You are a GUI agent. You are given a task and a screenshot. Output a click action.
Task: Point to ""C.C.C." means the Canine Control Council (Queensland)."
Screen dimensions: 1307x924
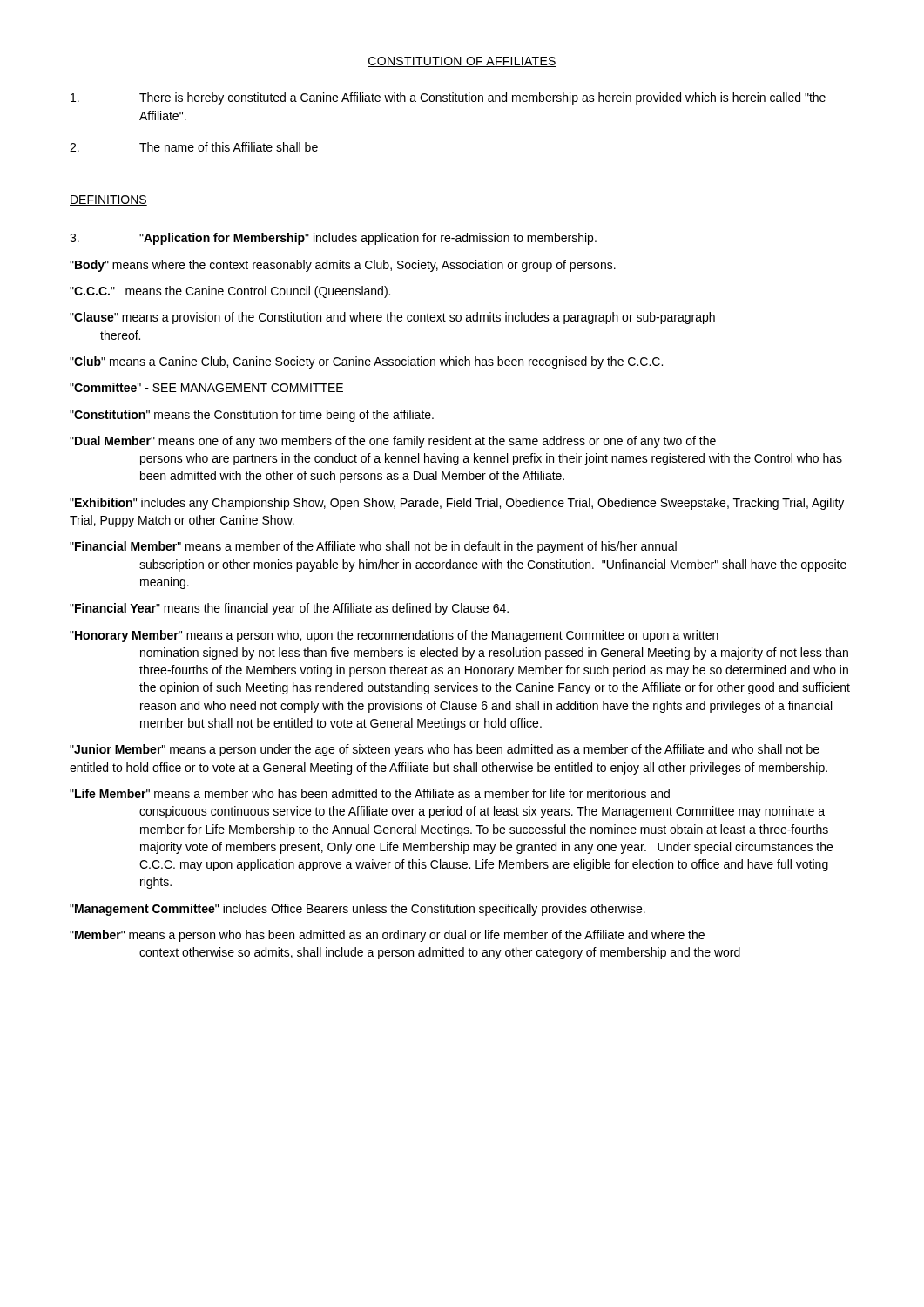[231, 291]
